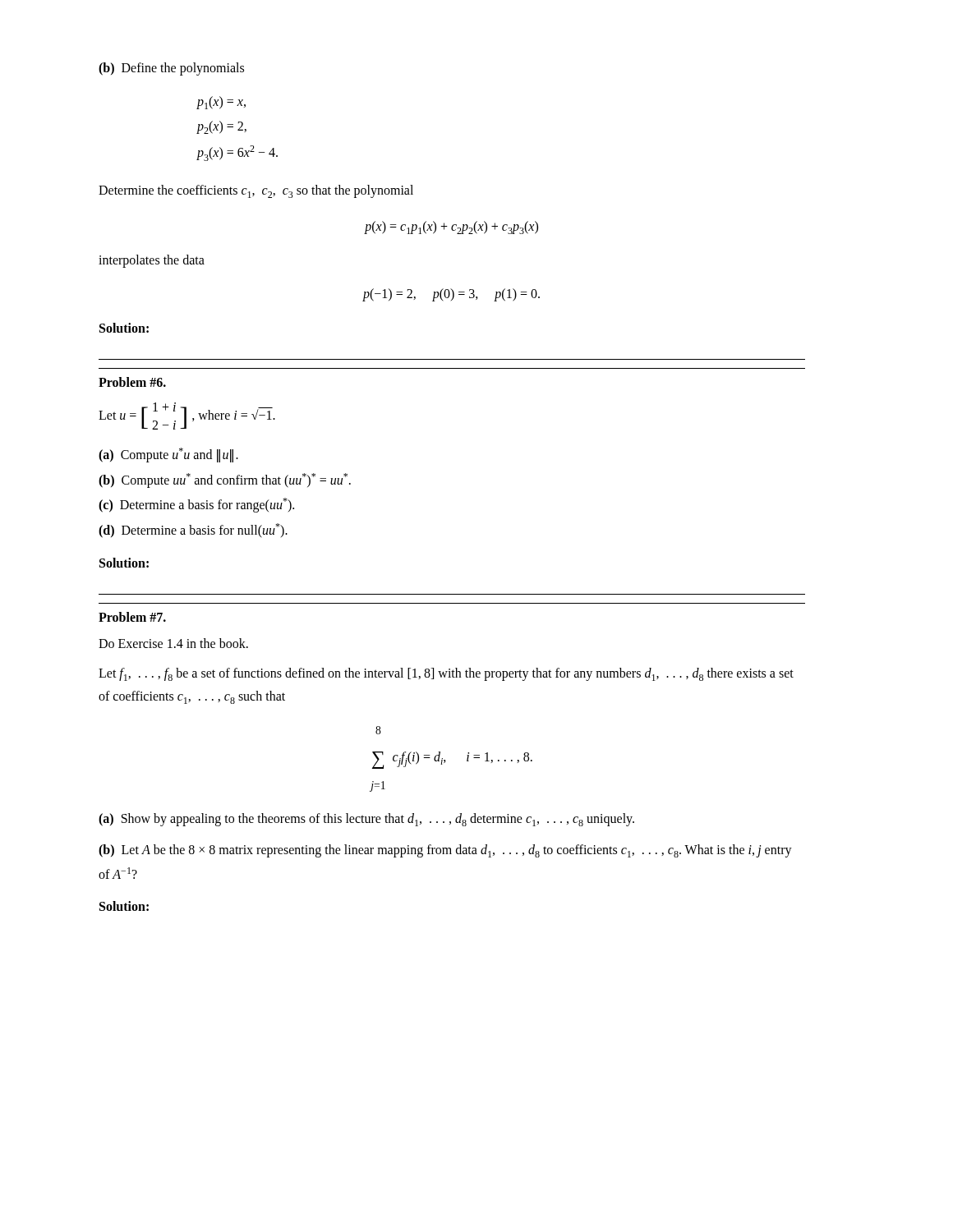Click on the formula that says "p(x) = c1p1(x) + c2p2(x)"
The width and height of the screenshot is (953, 1232).
tap(452, 228)
